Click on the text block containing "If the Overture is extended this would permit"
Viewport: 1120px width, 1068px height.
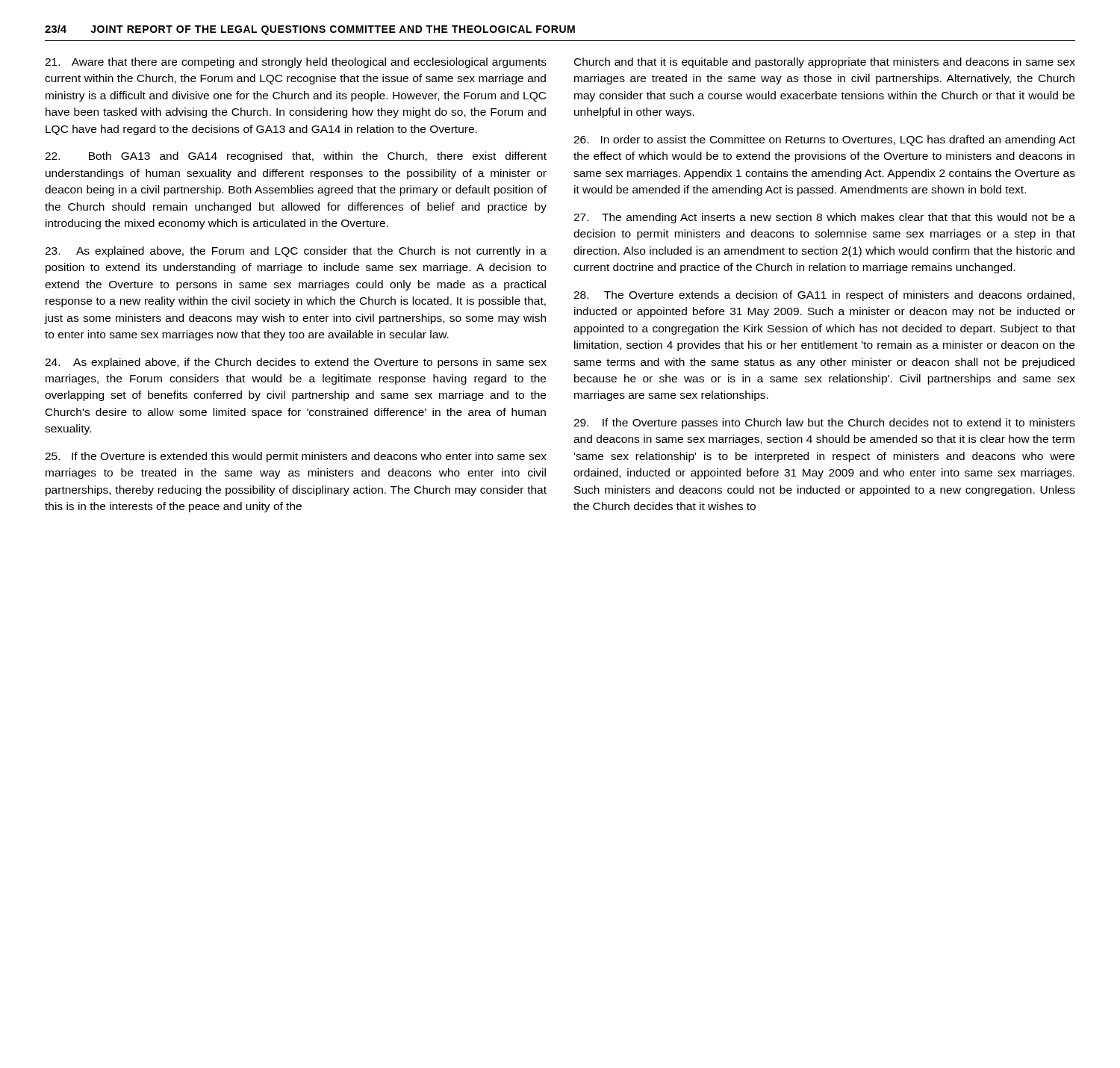click(x=296, y=481)
